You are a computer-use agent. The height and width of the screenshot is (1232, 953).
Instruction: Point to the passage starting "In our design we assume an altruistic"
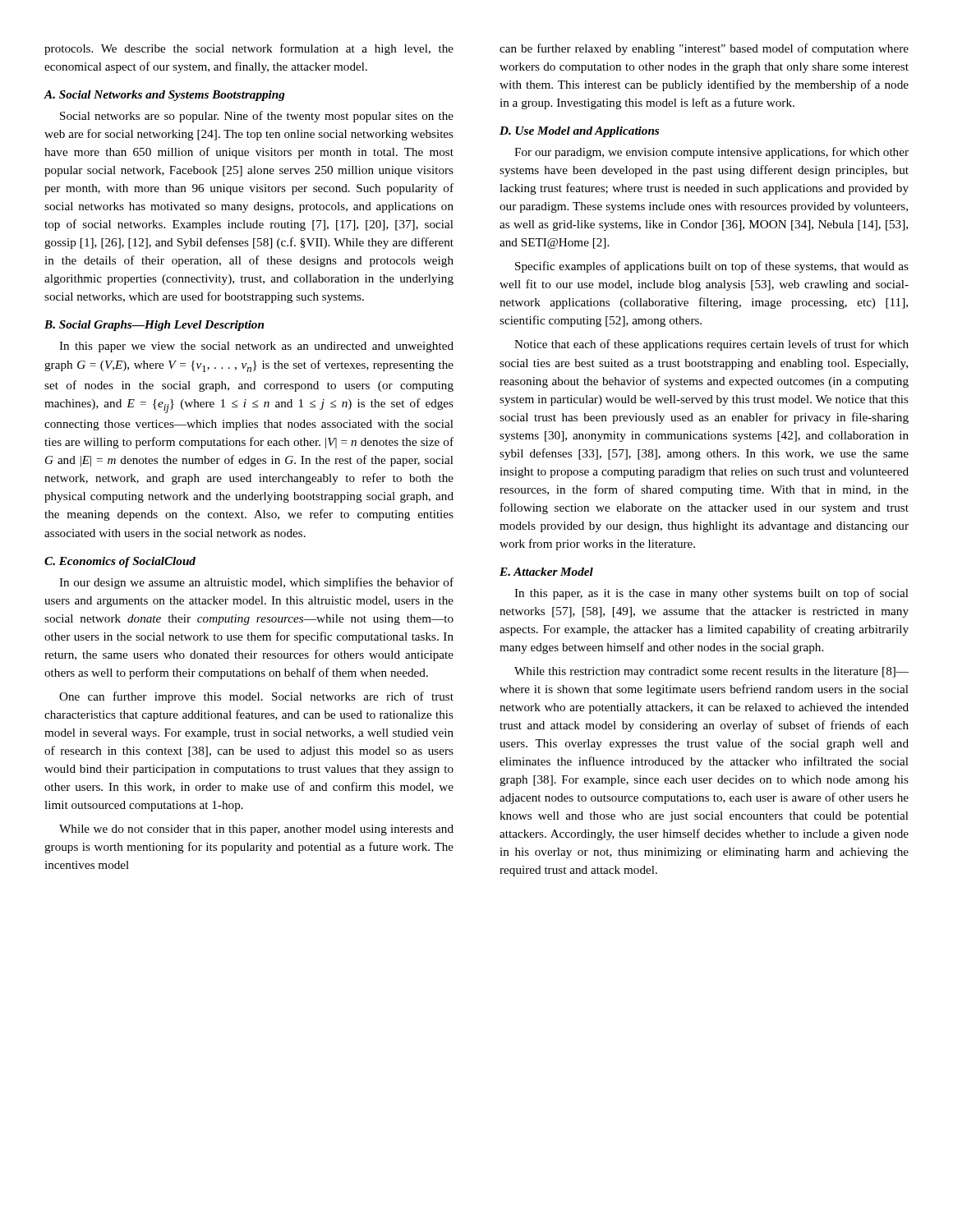point(249,627)
